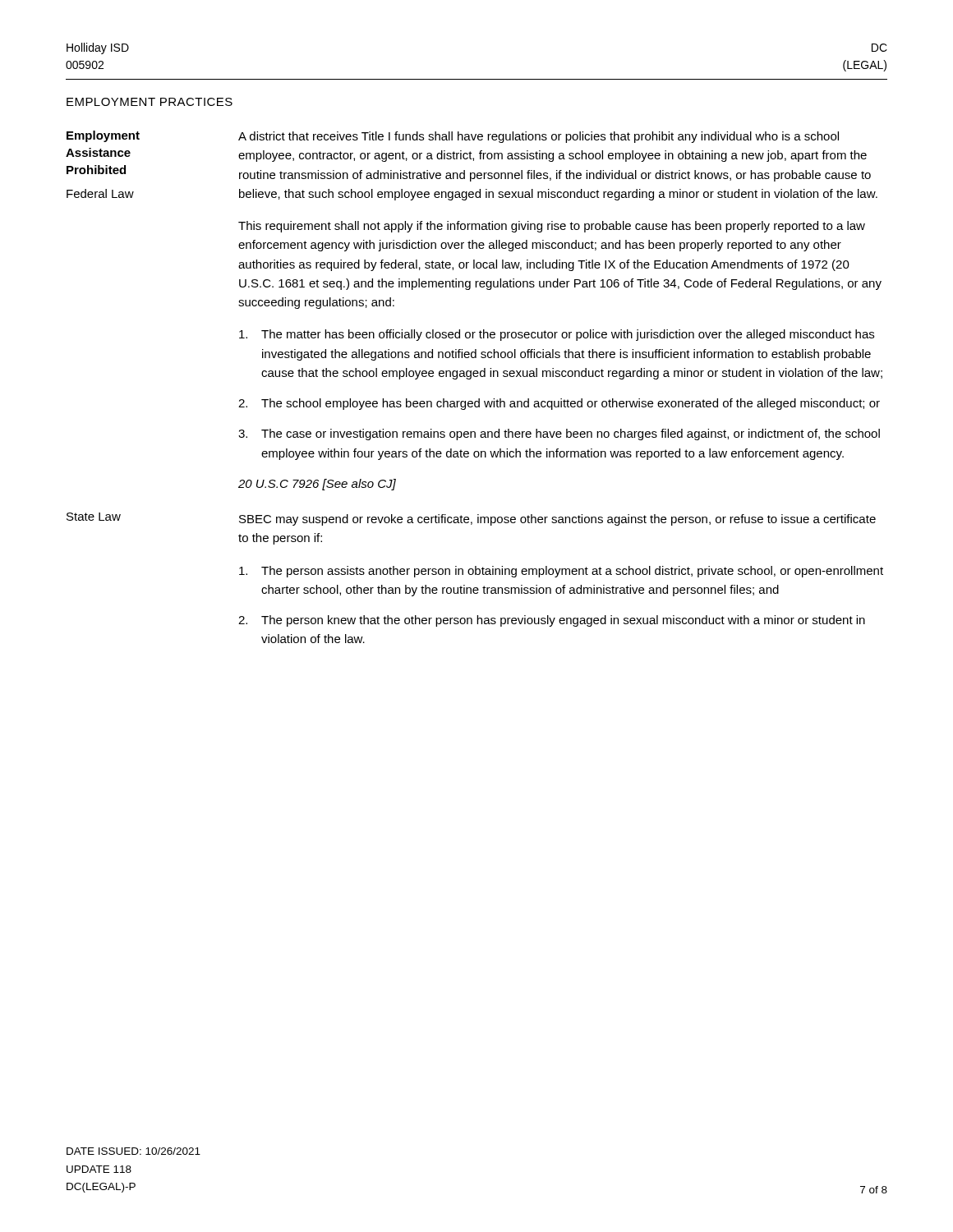The height and width of the screenshot is (1232, 953).
Task: Locate the section header that reads "State Law"
Action: [x=93, y=516]
